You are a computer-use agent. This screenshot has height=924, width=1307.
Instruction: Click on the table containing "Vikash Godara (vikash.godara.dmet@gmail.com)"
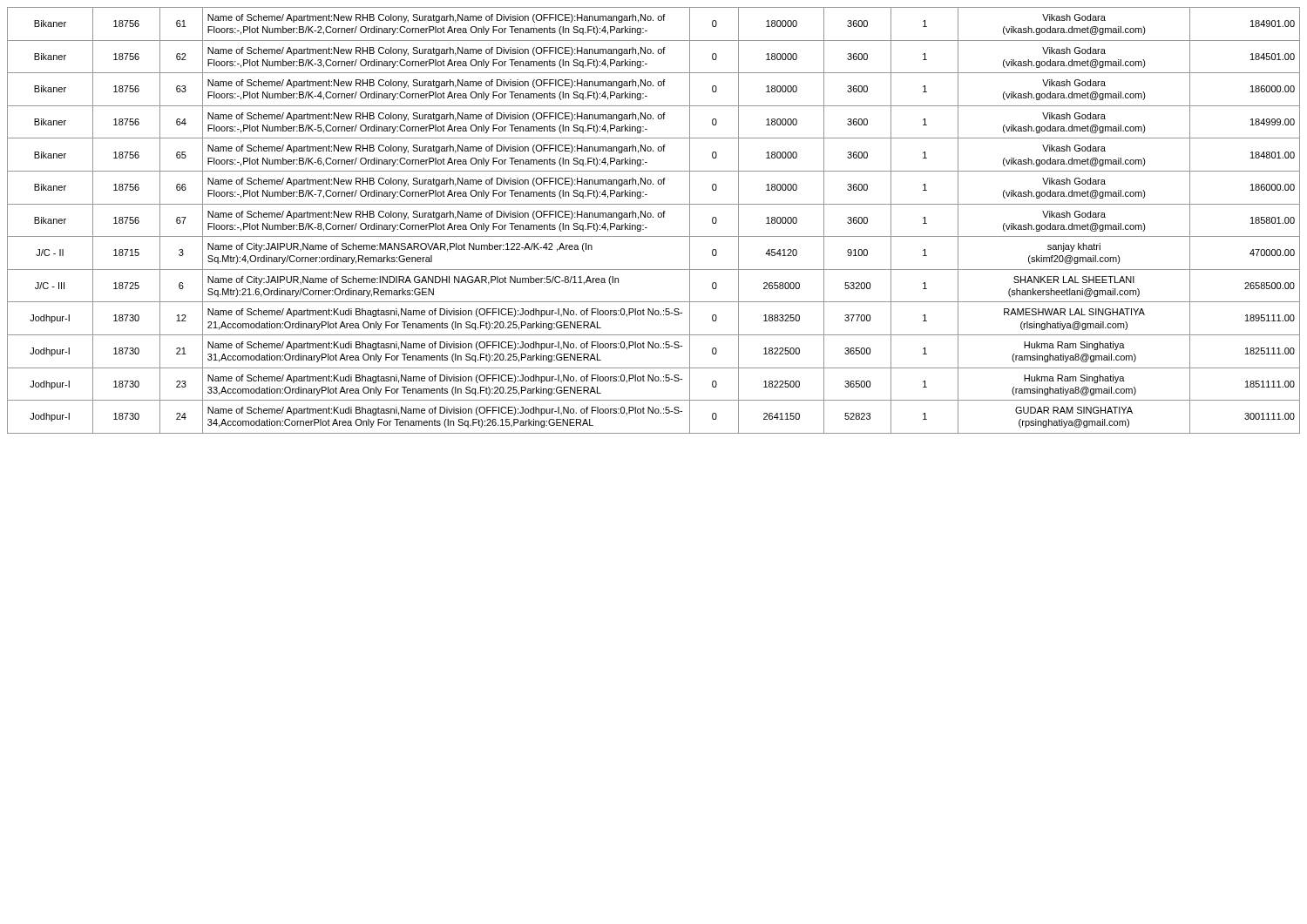point(654,220)
